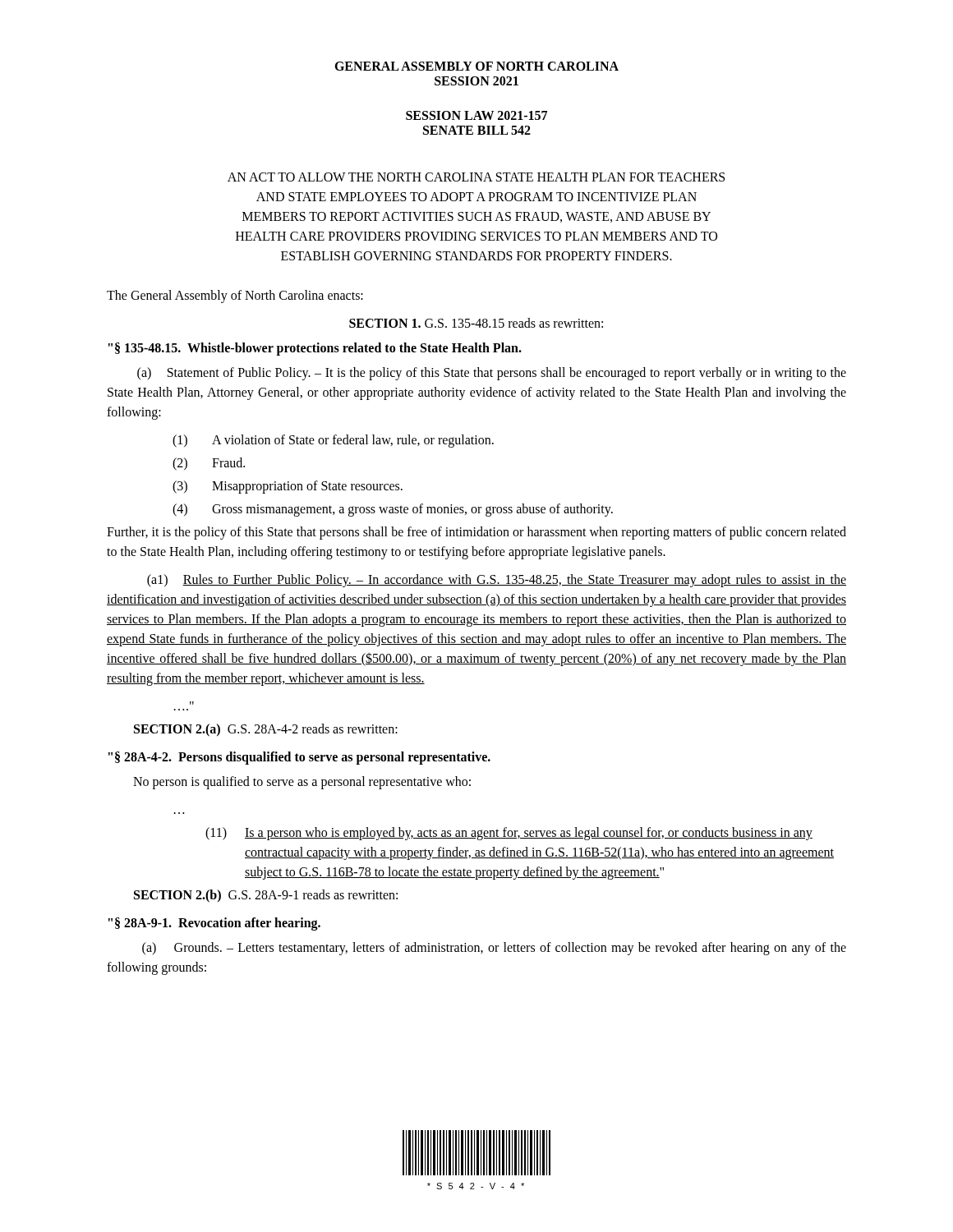Click on the text block with the text "No person is qualified to serve"
This screenshot has width=953, height=1232.
pos(289,782)
